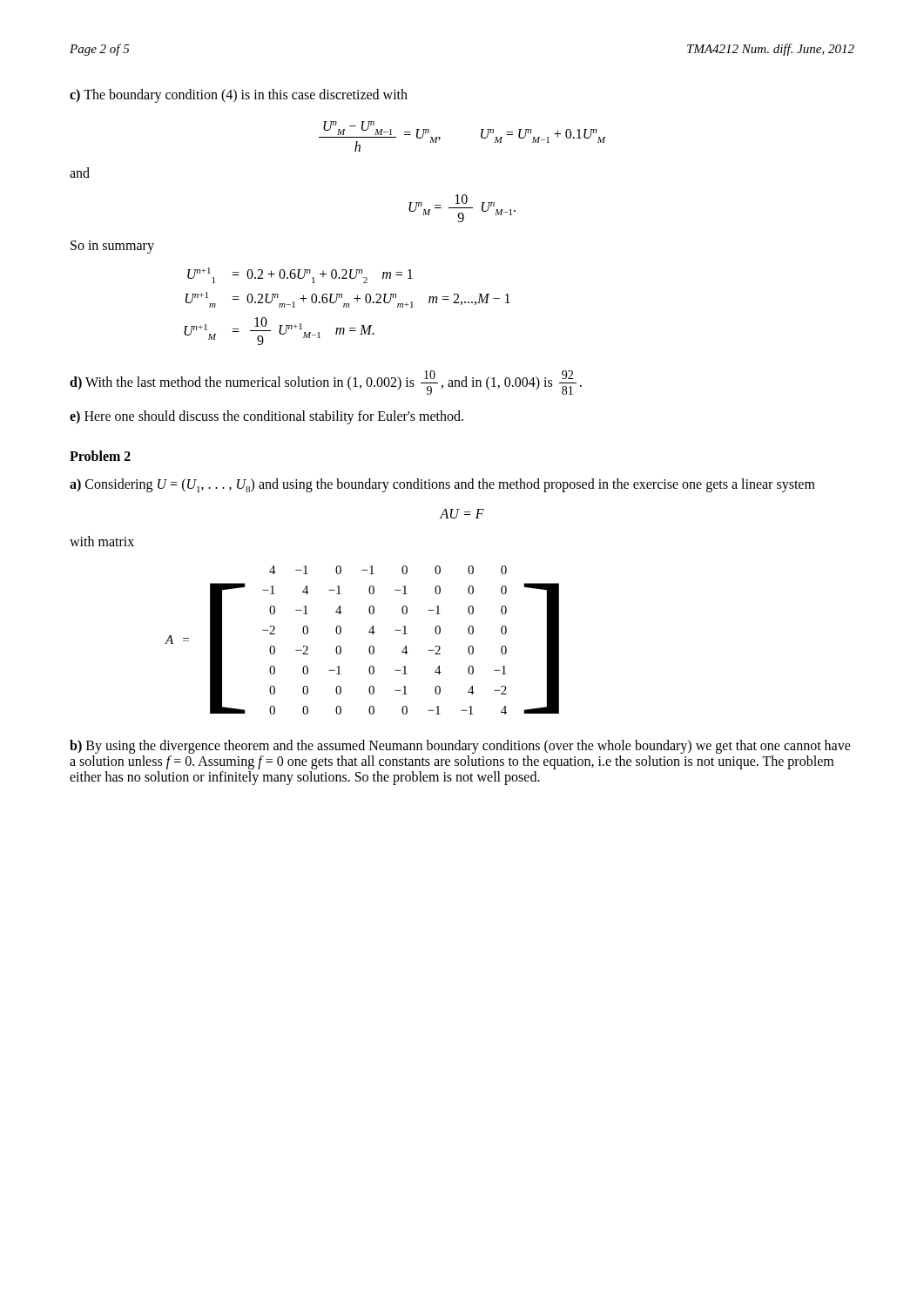Where is the passage that starts "a) Considering U = (U1,"?

tap(442, 485)
